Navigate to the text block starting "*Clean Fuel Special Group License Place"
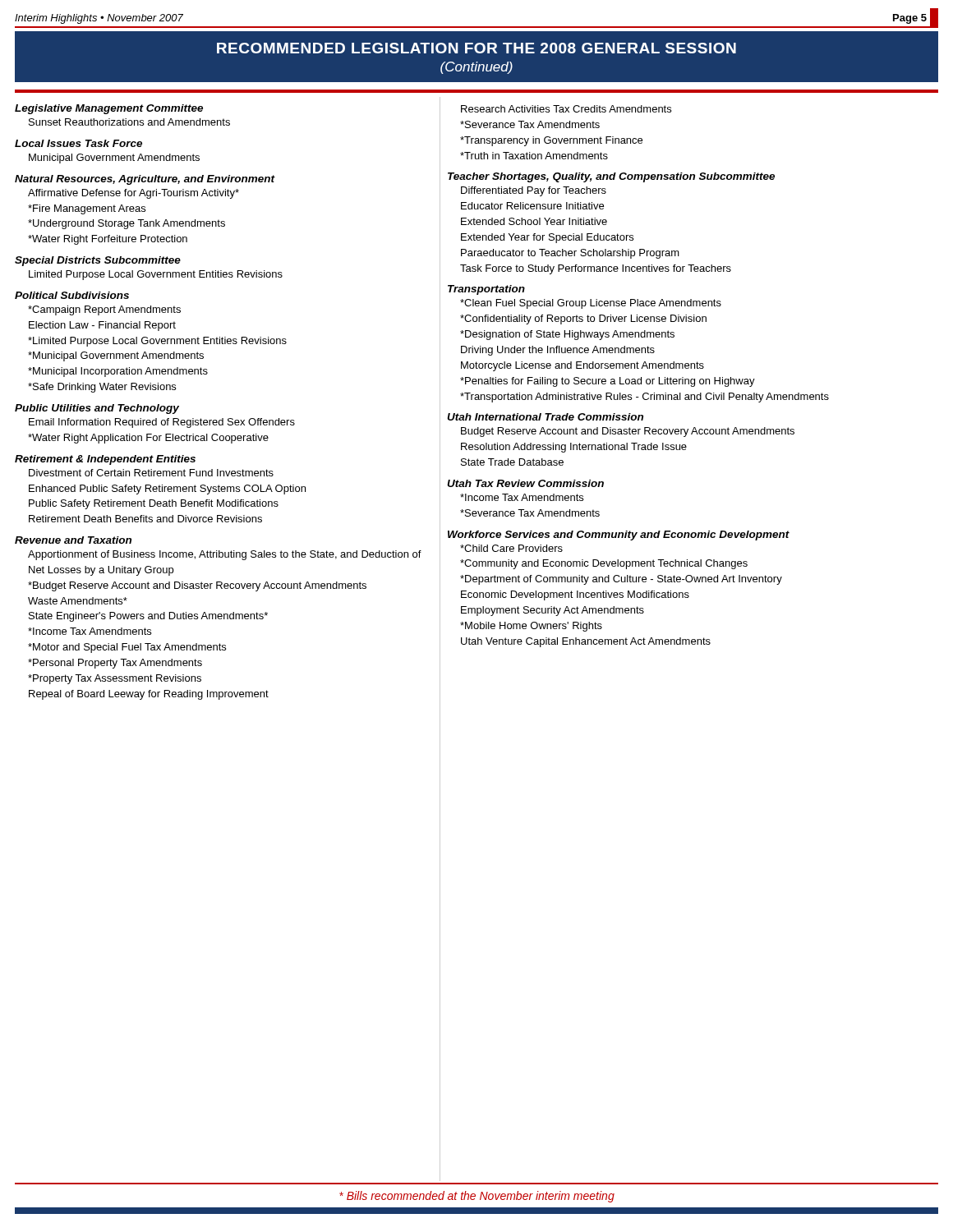The image size is (953, 1232). (x=591, y=303)
